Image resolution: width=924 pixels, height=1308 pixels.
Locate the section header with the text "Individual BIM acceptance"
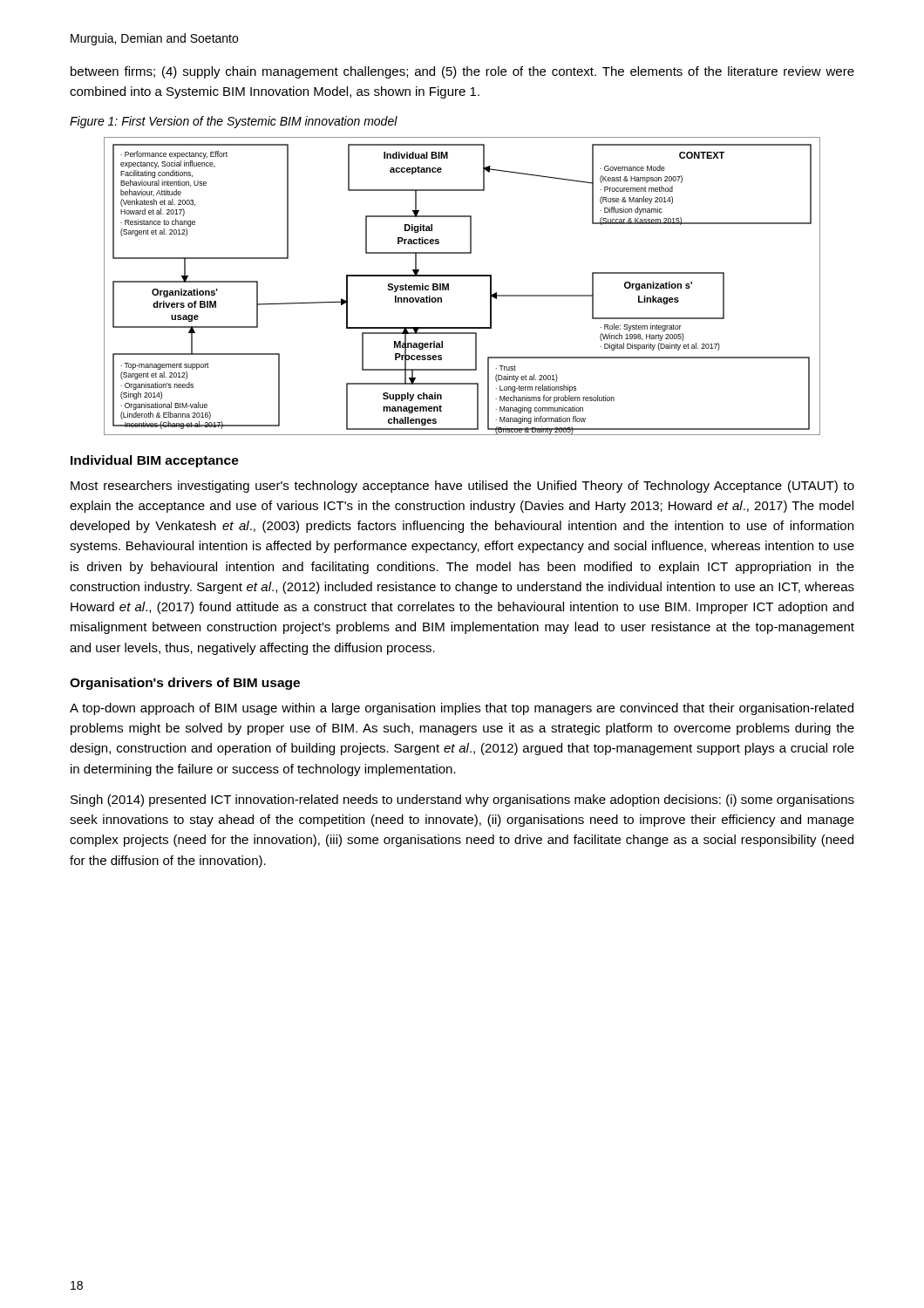(154, 460)
